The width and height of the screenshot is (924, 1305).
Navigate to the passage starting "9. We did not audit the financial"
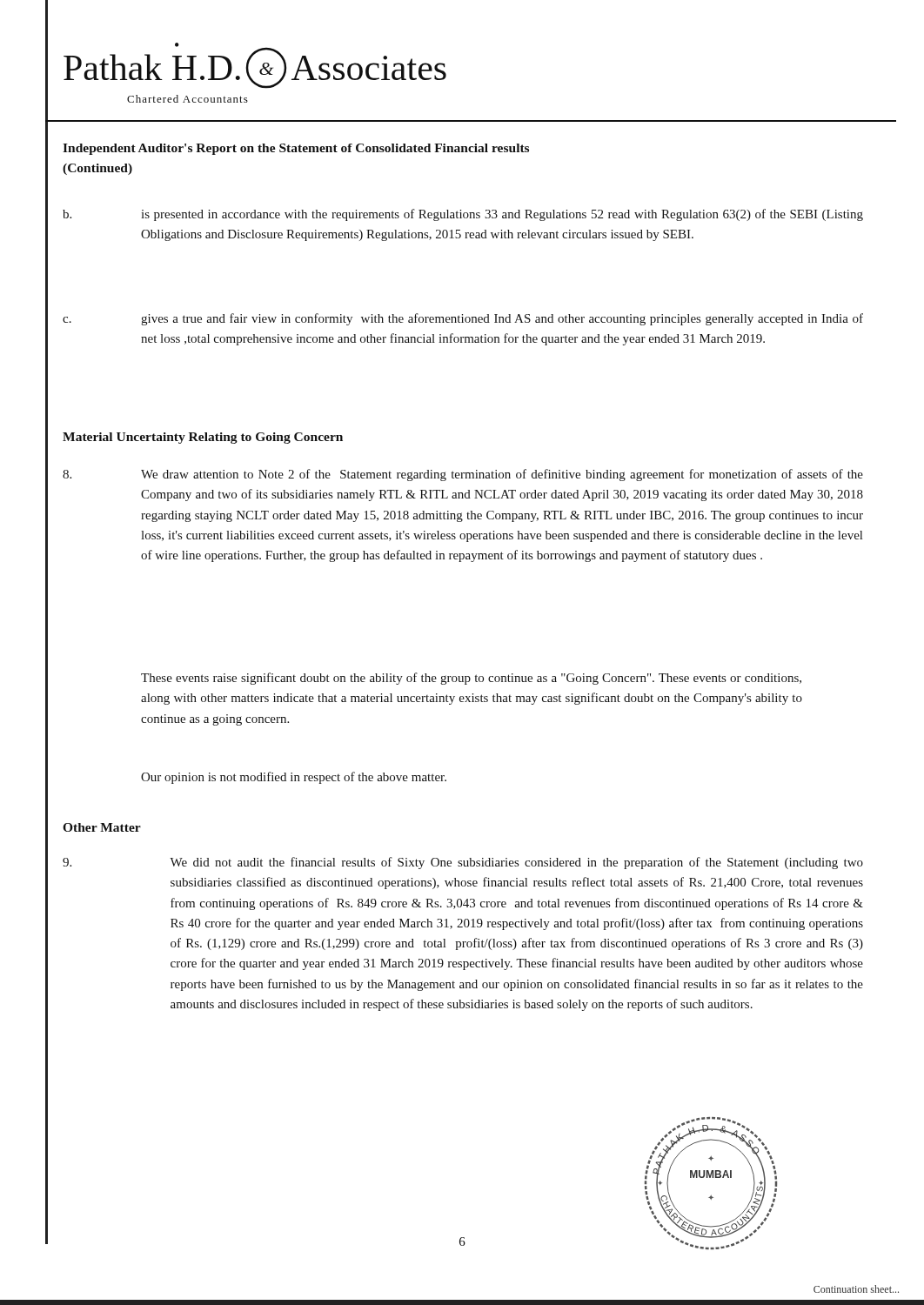463,933
